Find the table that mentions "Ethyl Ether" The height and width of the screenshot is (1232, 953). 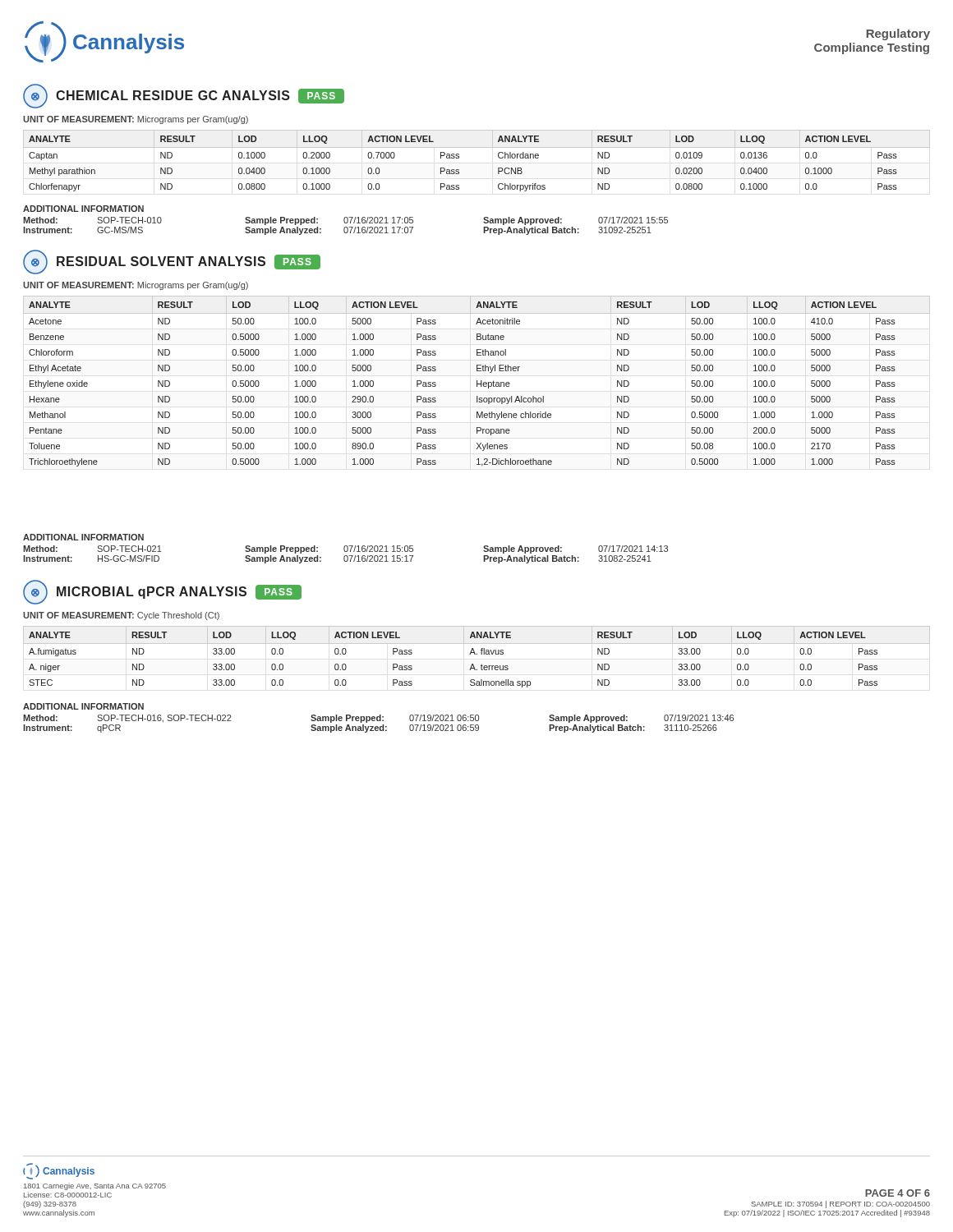pyautogui.click(x=476, y=383)
